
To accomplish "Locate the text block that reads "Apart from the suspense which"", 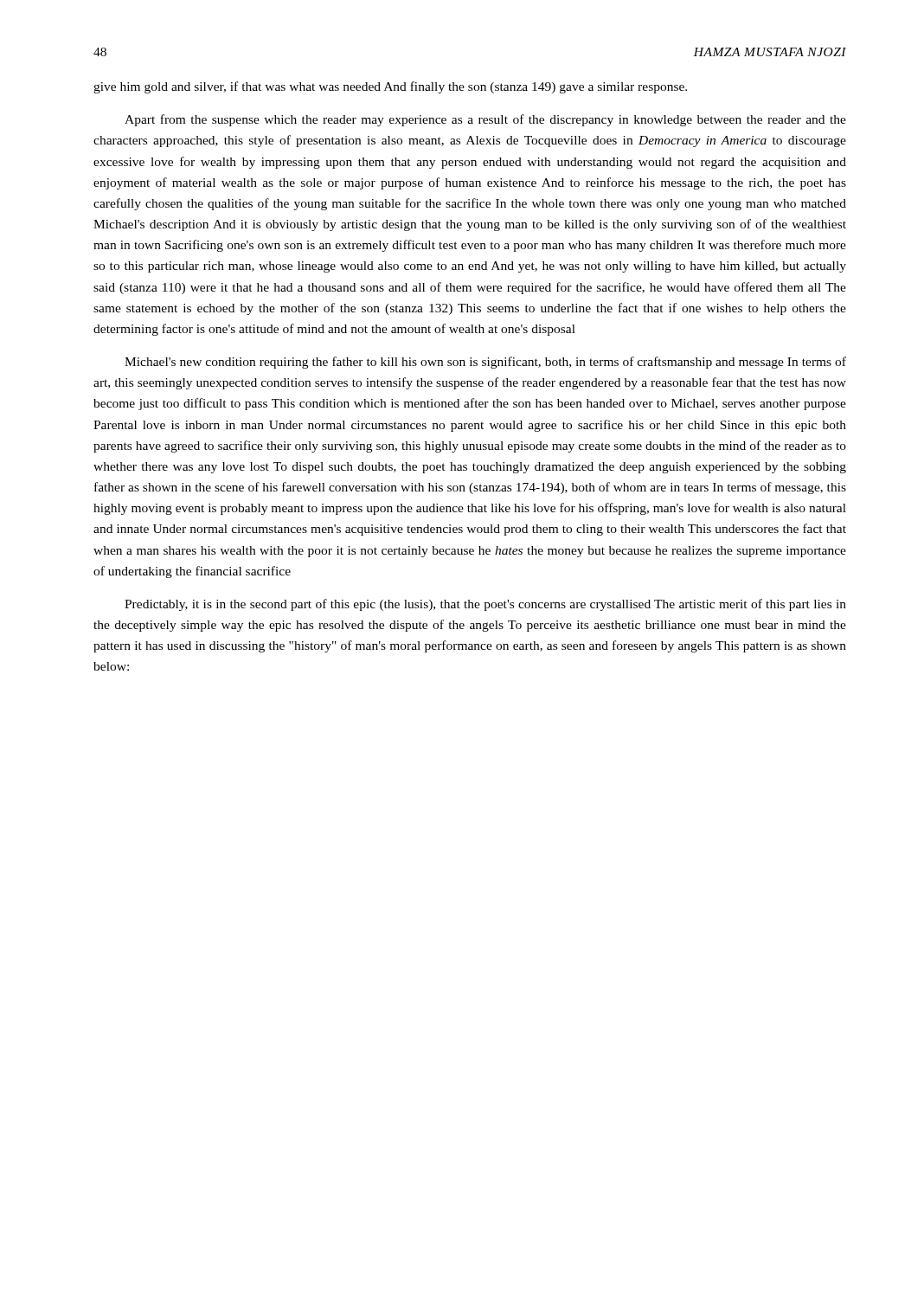I will pos(470,224).
